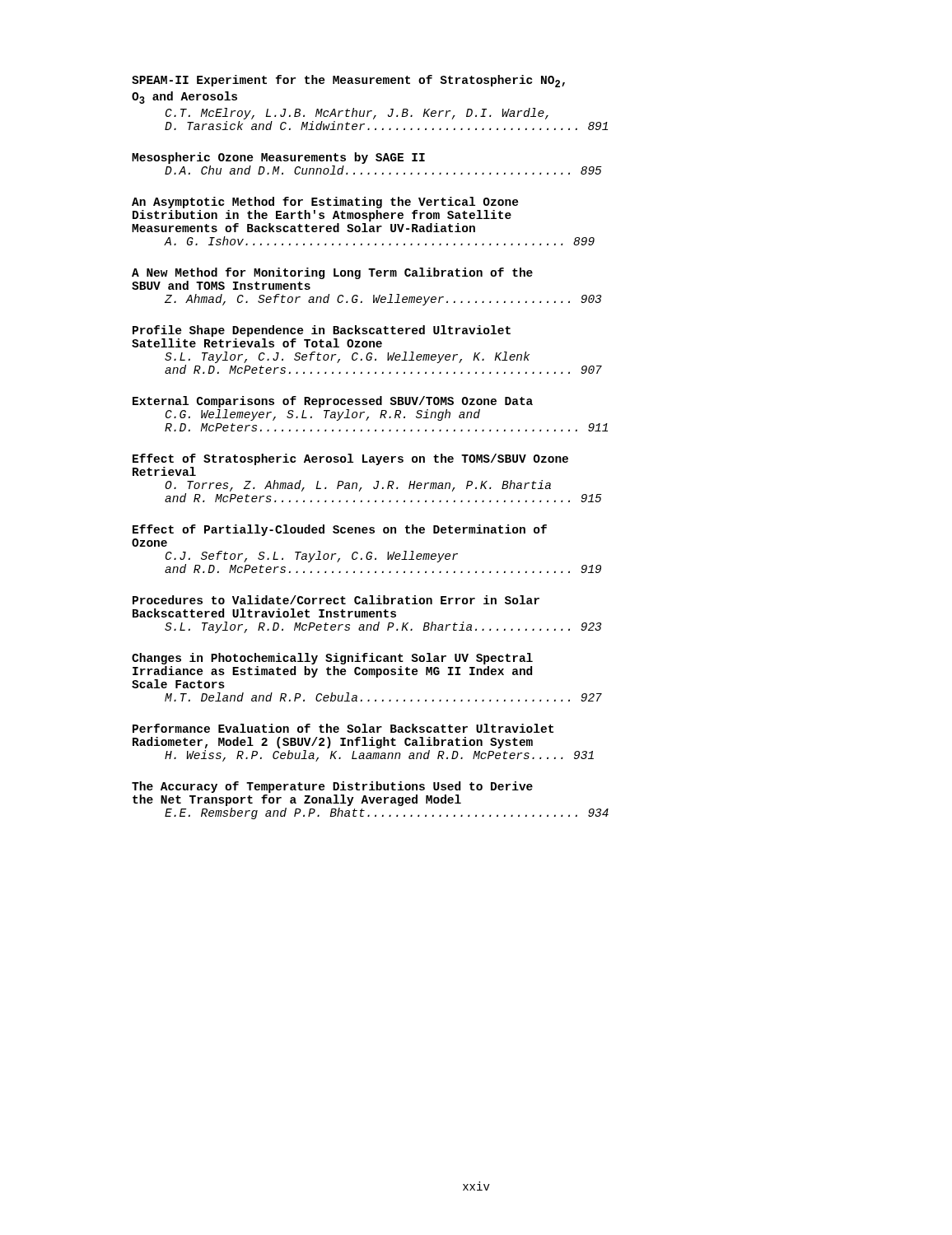Find the list item that says "SPEAM-II Experiment for the"
The width and height of the screenshot is (952, 1235).
click(x=476, y=104)
